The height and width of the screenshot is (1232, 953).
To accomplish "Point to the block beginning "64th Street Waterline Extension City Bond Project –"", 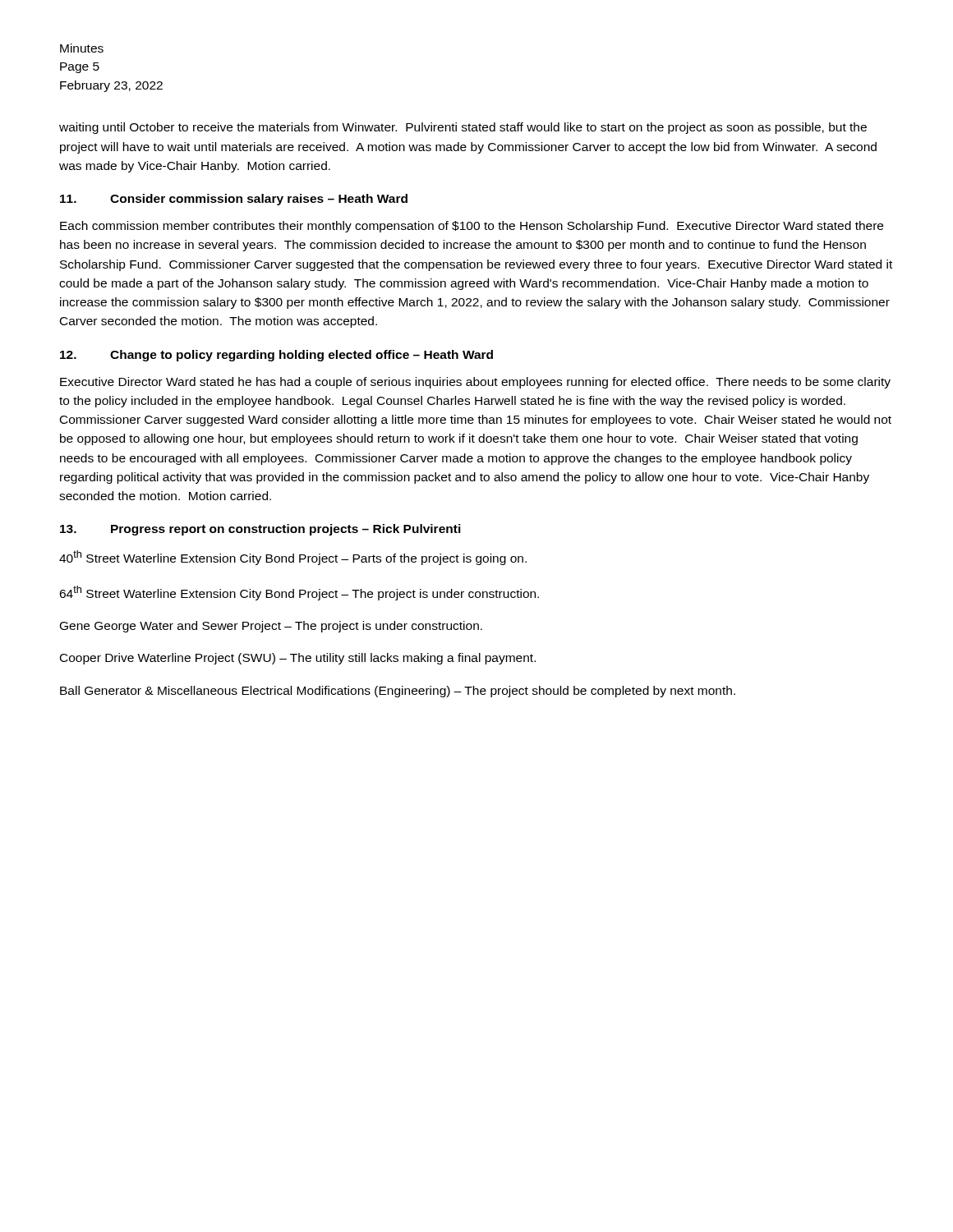I will click(x=300, y=592).
